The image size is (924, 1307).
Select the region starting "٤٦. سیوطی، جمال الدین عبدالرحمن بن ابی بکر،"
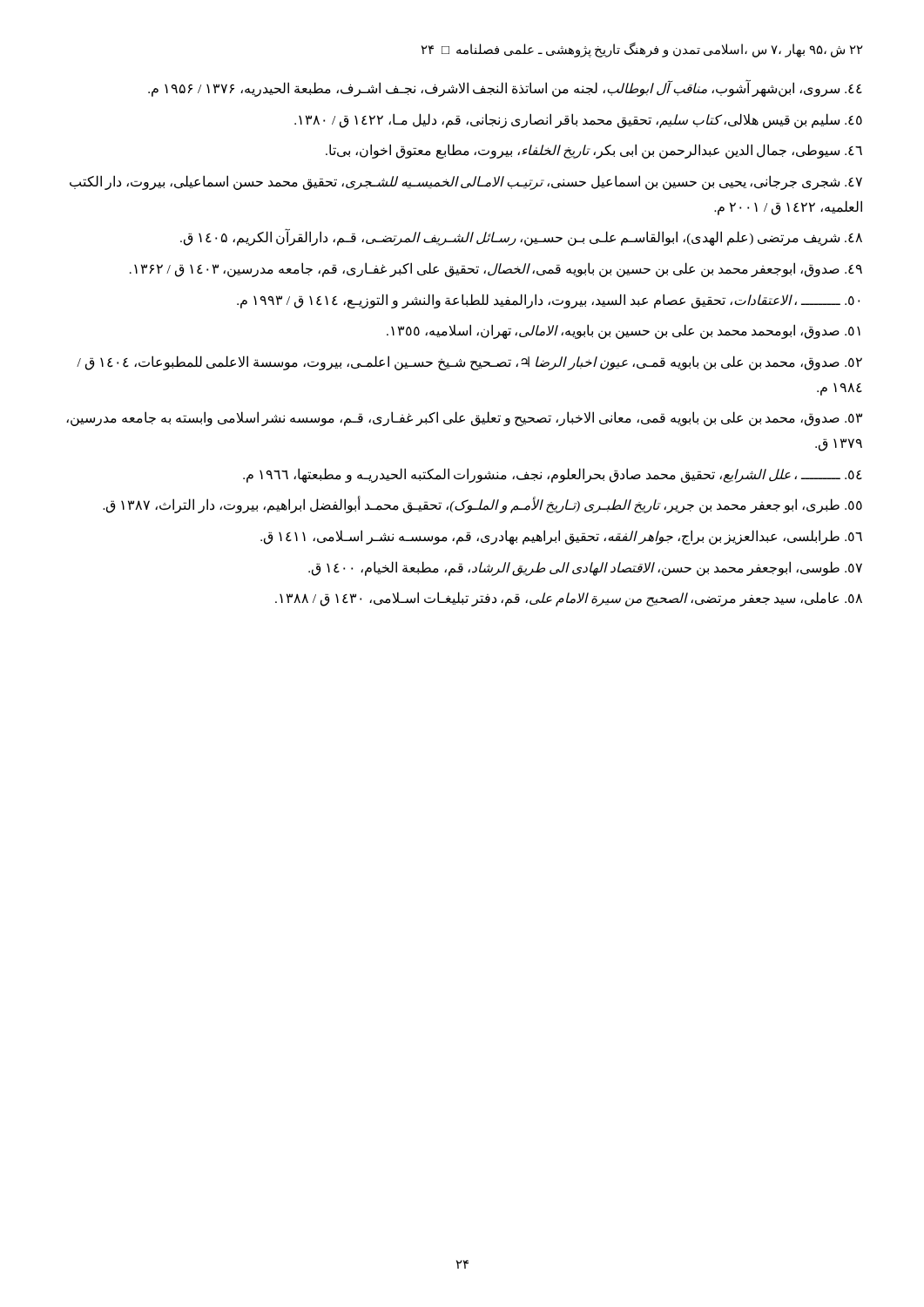point(594,151)
